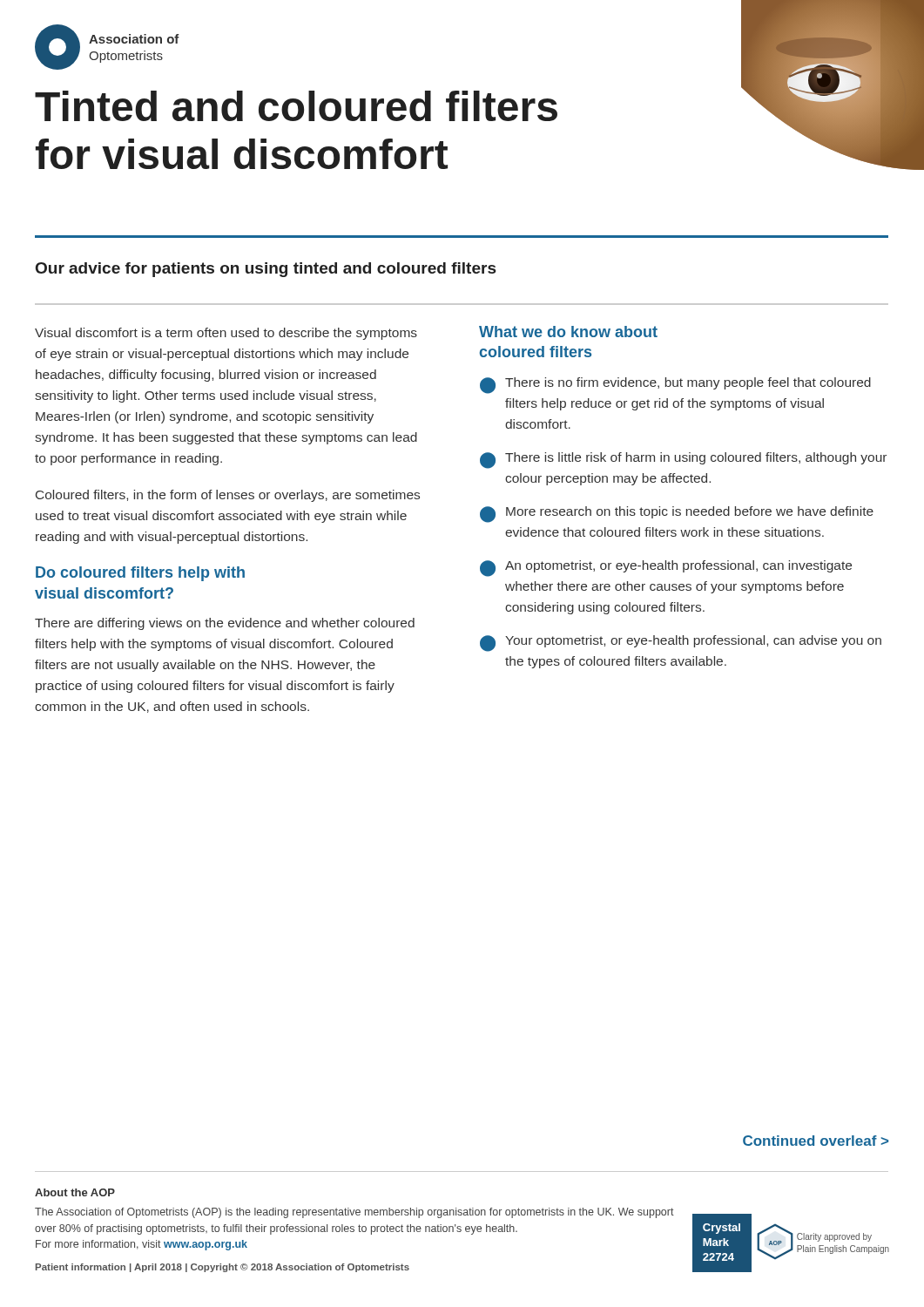Screen dimensions: 1307x924
Task: Point to the block beginning "Visual discomfort is a term"
Action: click(230, 396)
